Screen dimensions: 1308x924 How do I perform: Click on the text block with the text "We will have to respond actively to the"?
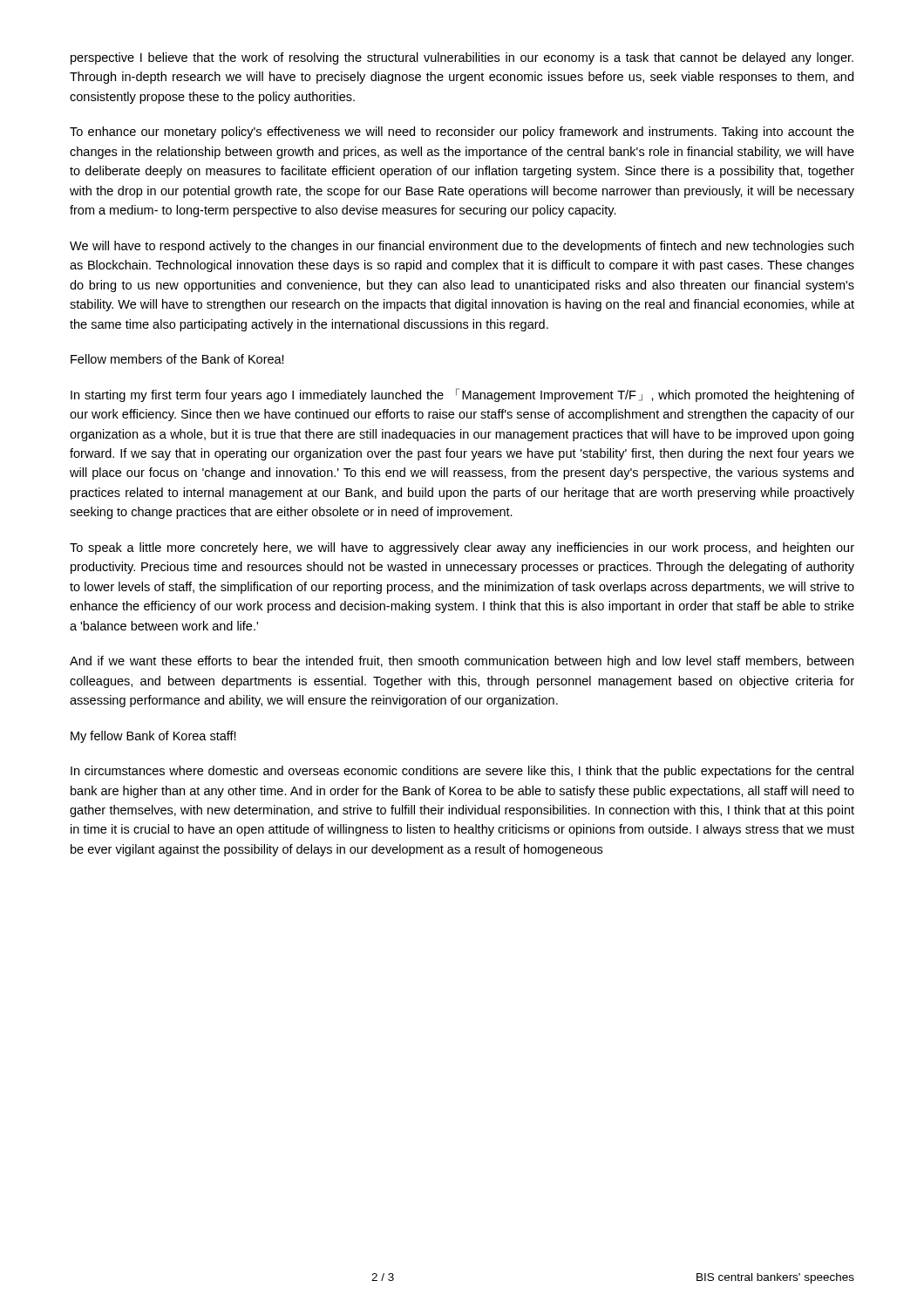pyautogui.click(x=462, y=285)
